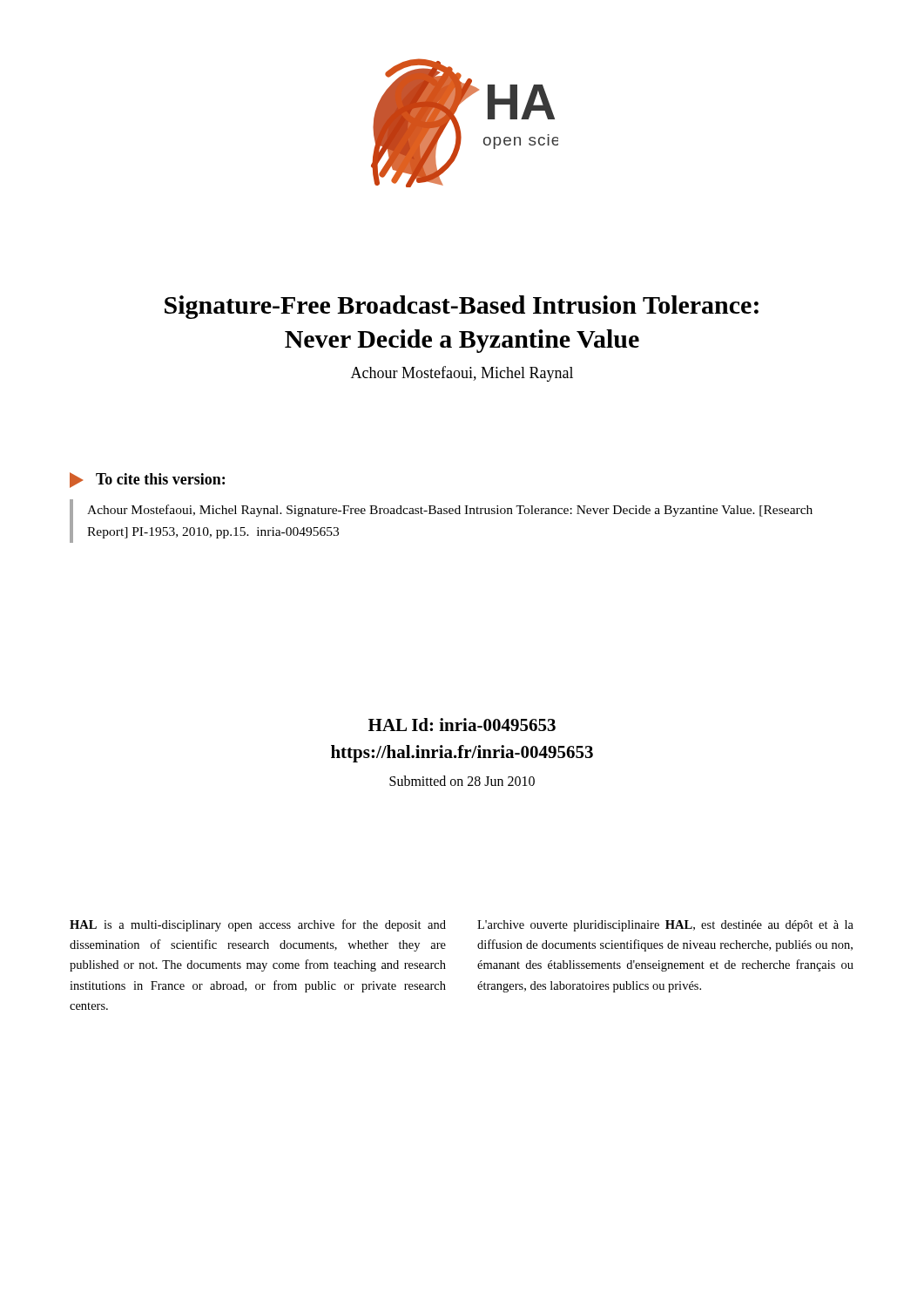Image resolution: width=924 pixels, height=1307 pixels.
Task: Where is the passage that starts "HAL is a multi-disciplinary open access archive for"?
Action: click(258, 965)
